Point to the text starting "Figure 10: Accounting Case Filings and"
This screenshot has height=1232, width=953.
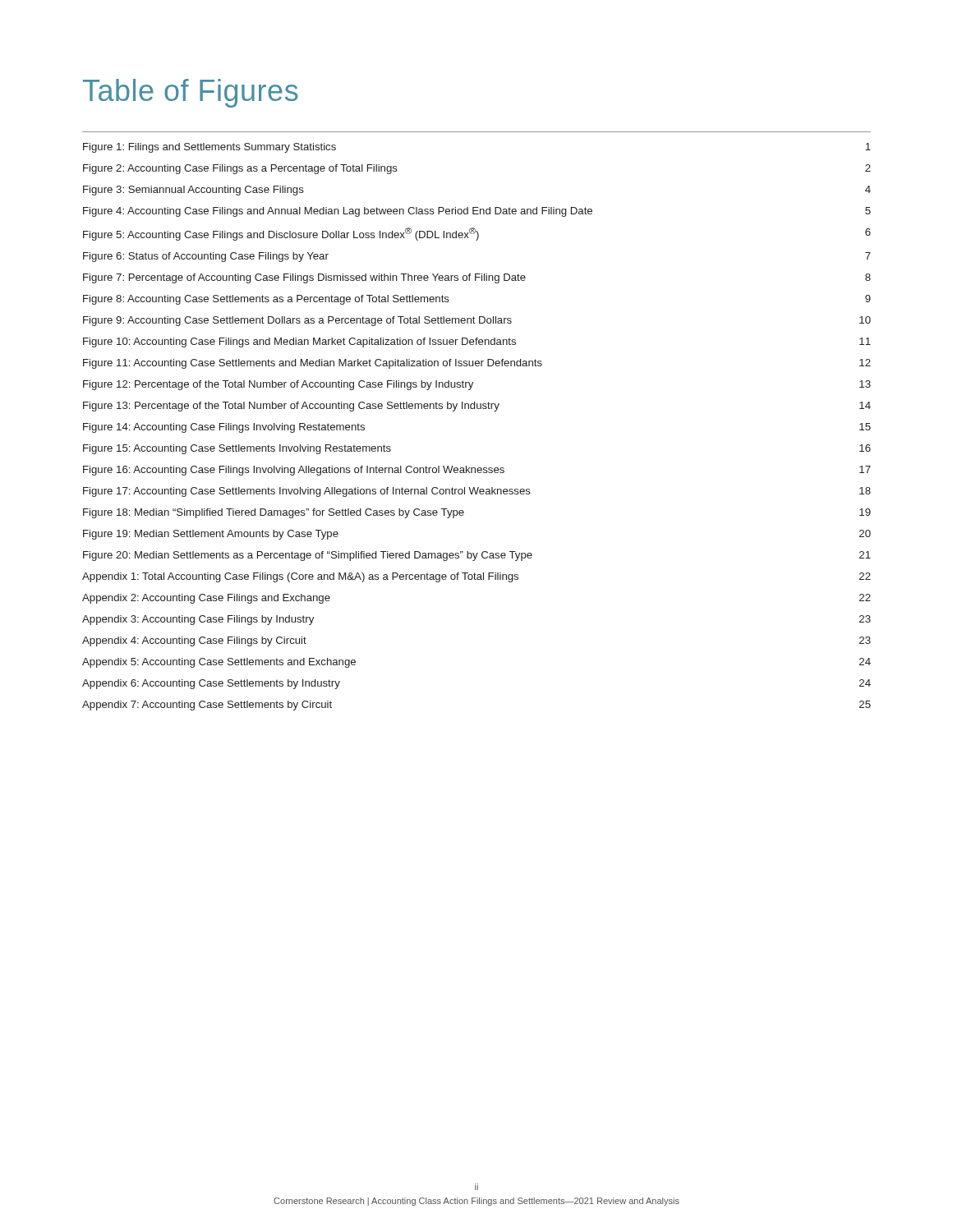click(x=476, y=341)
